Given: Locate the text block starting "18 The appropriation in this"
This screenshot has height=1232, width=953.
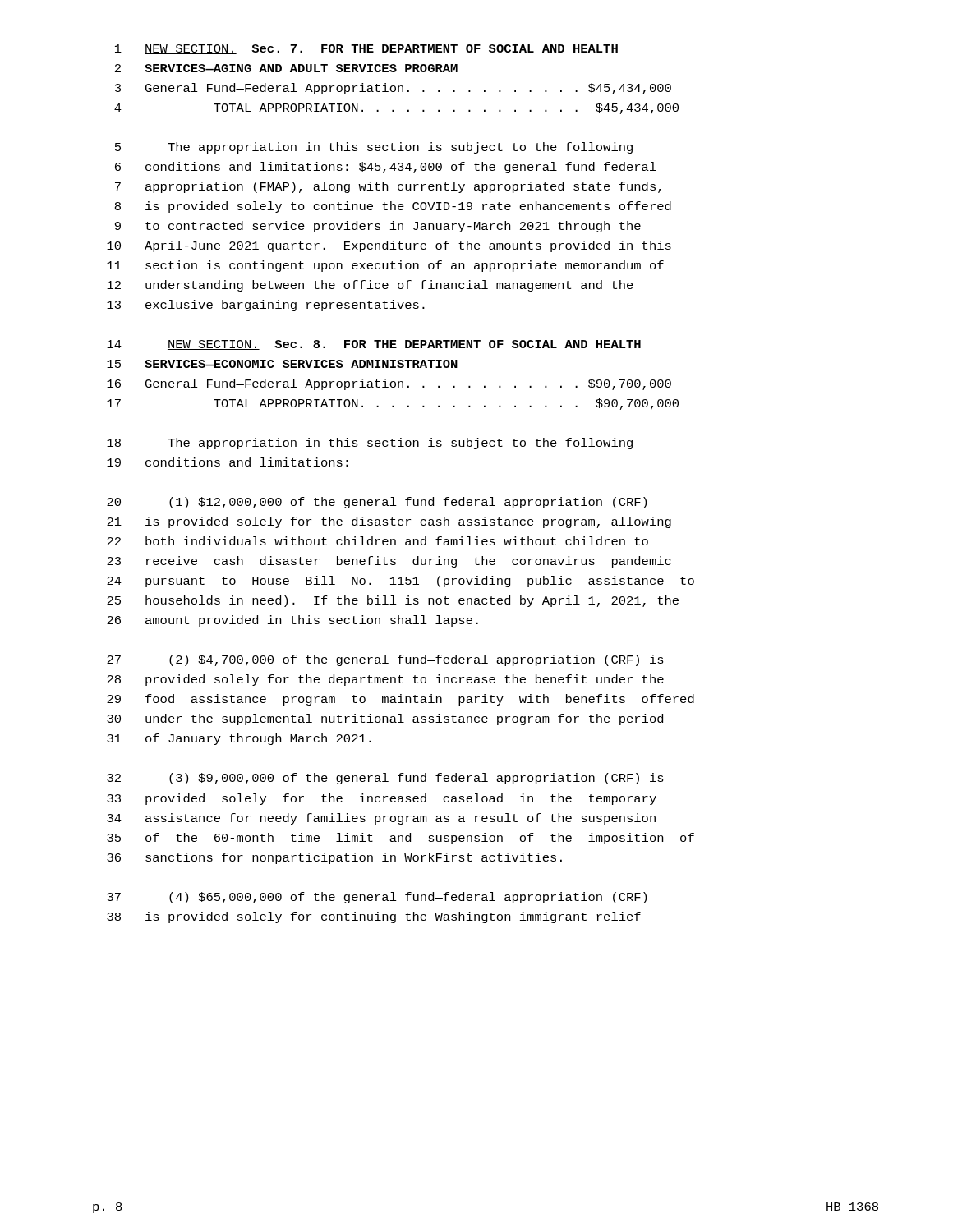Looking at the screenshot, I should point(486,454).
